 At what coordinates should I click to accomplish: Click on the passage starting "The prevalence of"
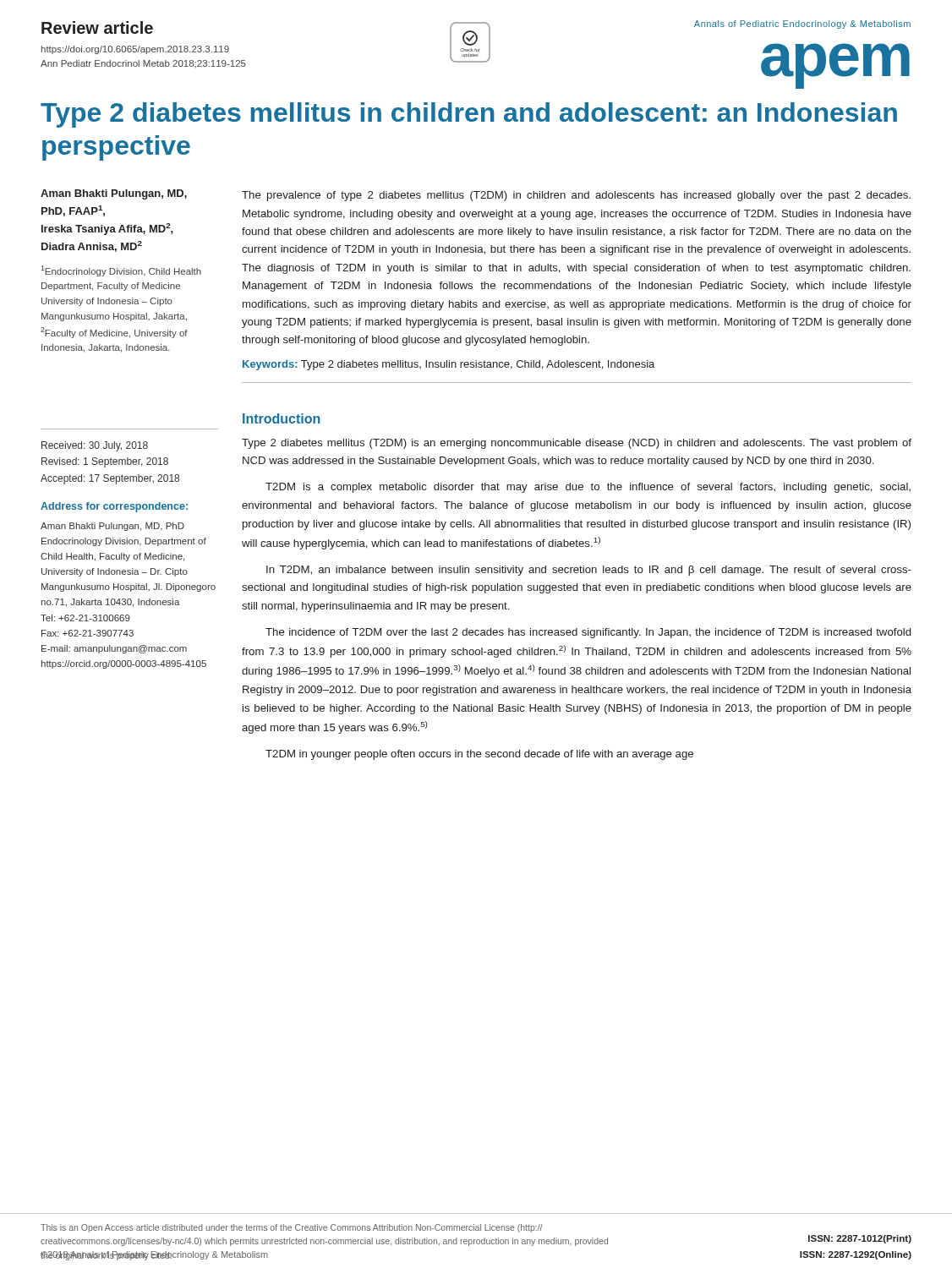(x=577, y=267)
